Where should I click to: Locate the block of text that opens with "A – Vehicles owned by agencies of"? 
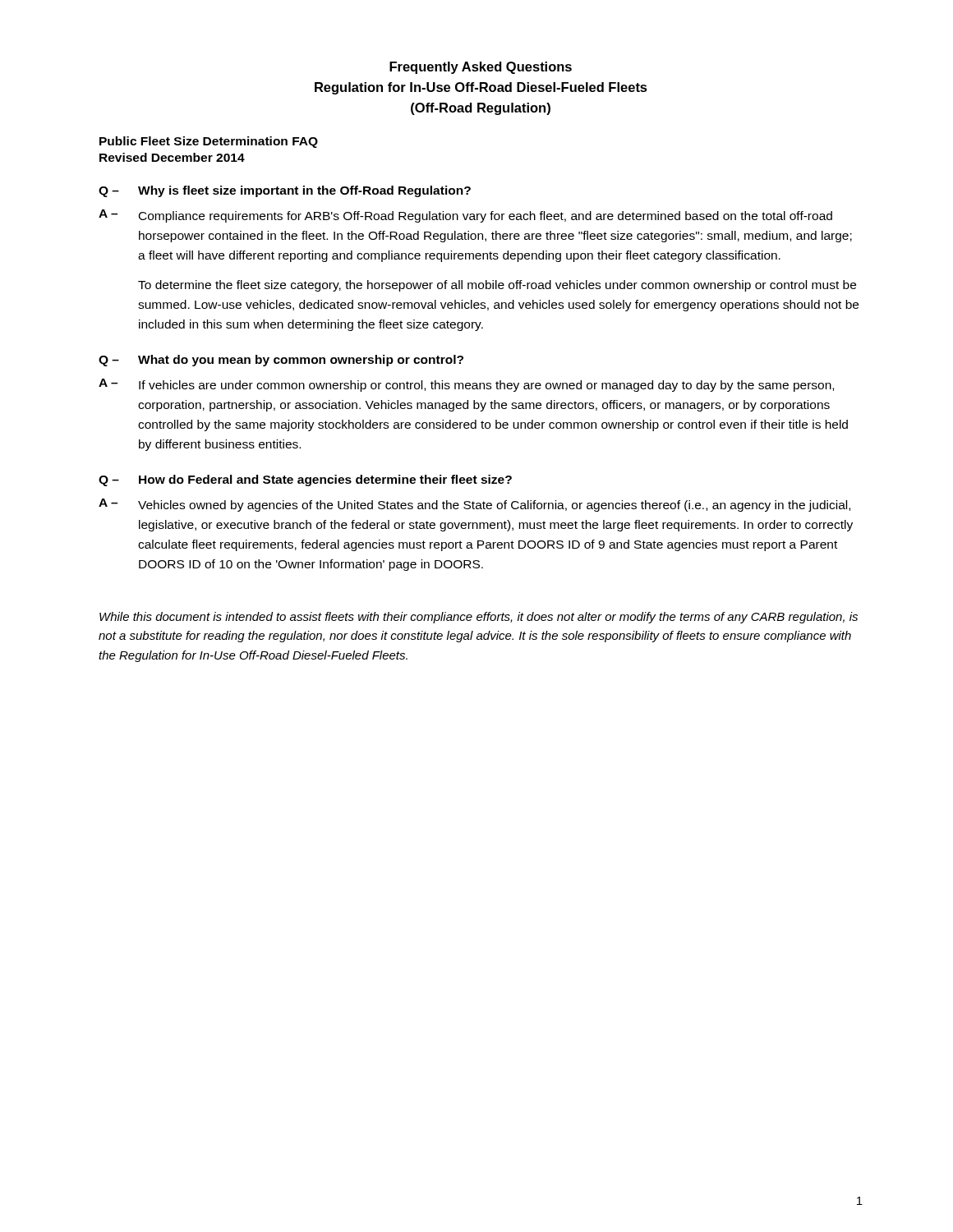[x=481, y=535]
